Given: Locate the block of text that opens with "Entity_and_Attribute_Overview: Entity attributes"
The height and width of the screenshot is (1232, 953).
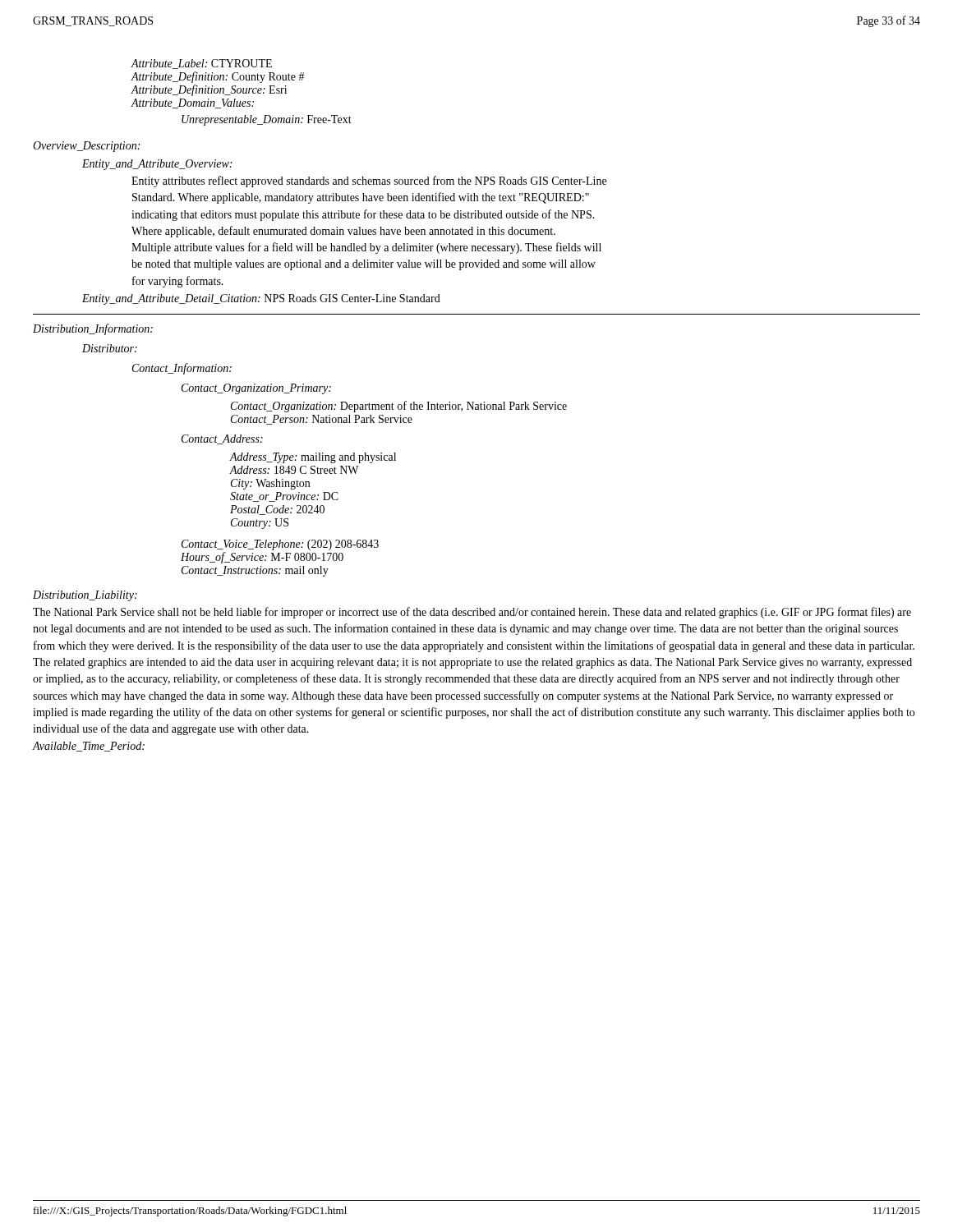Looking at the screenshot, I should click(x=501, y=232).
